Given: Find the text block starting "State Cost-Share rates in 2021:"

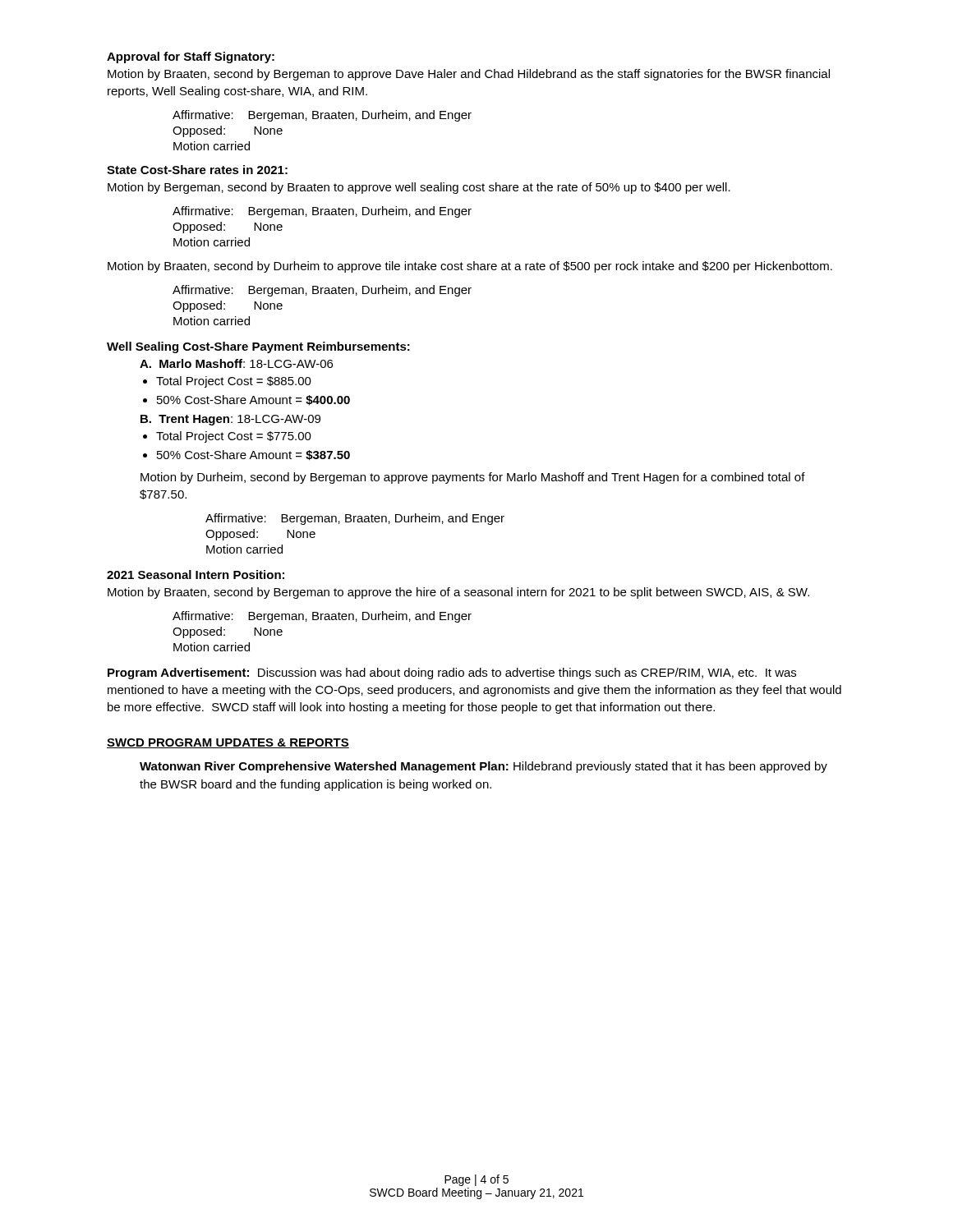Looking at the screenshot, I should (x=198, y=170).
